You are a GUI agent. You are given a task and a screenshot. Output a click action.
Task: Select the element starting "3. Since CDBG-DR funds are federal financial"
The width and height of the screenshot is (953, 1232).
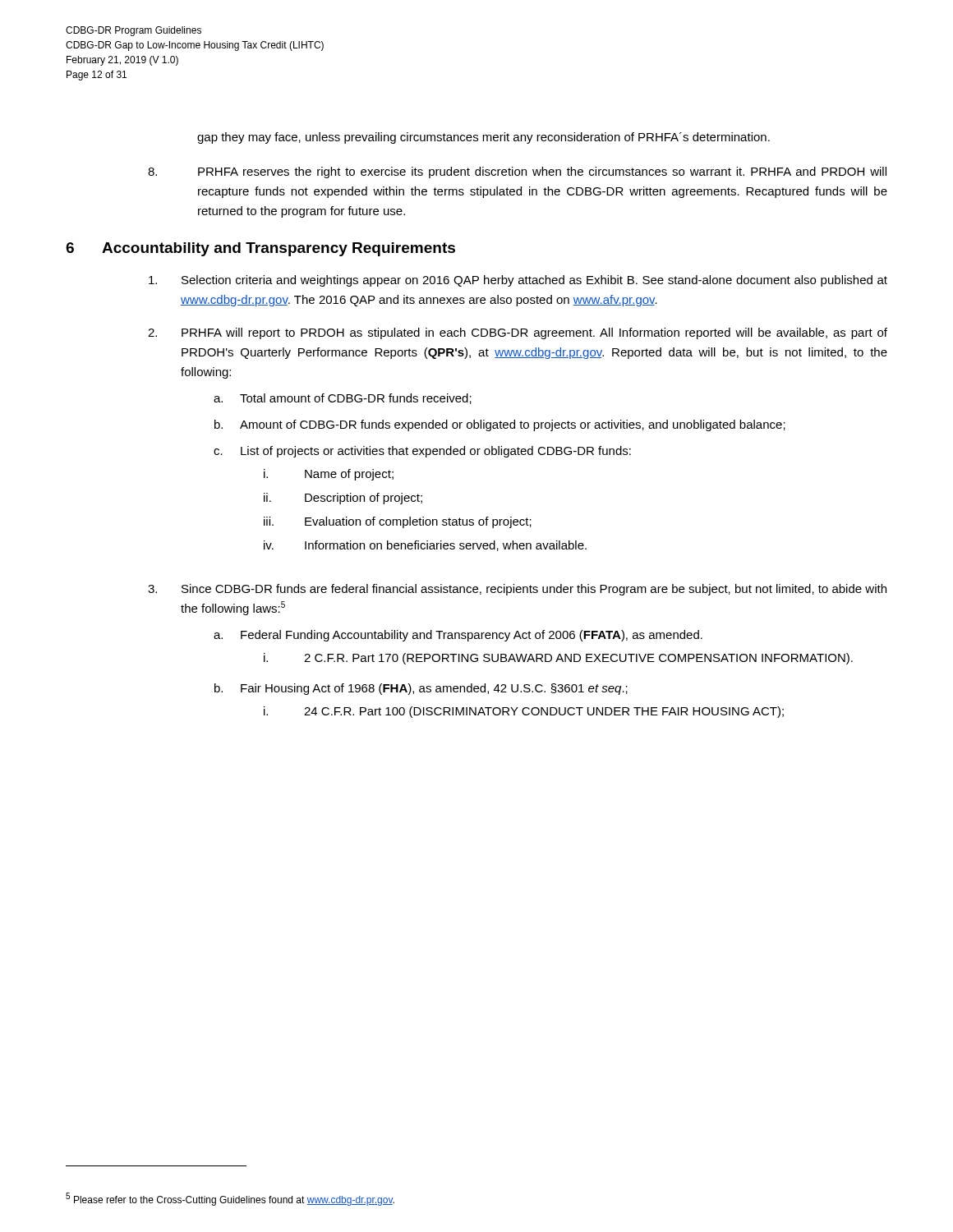(518, 655)
